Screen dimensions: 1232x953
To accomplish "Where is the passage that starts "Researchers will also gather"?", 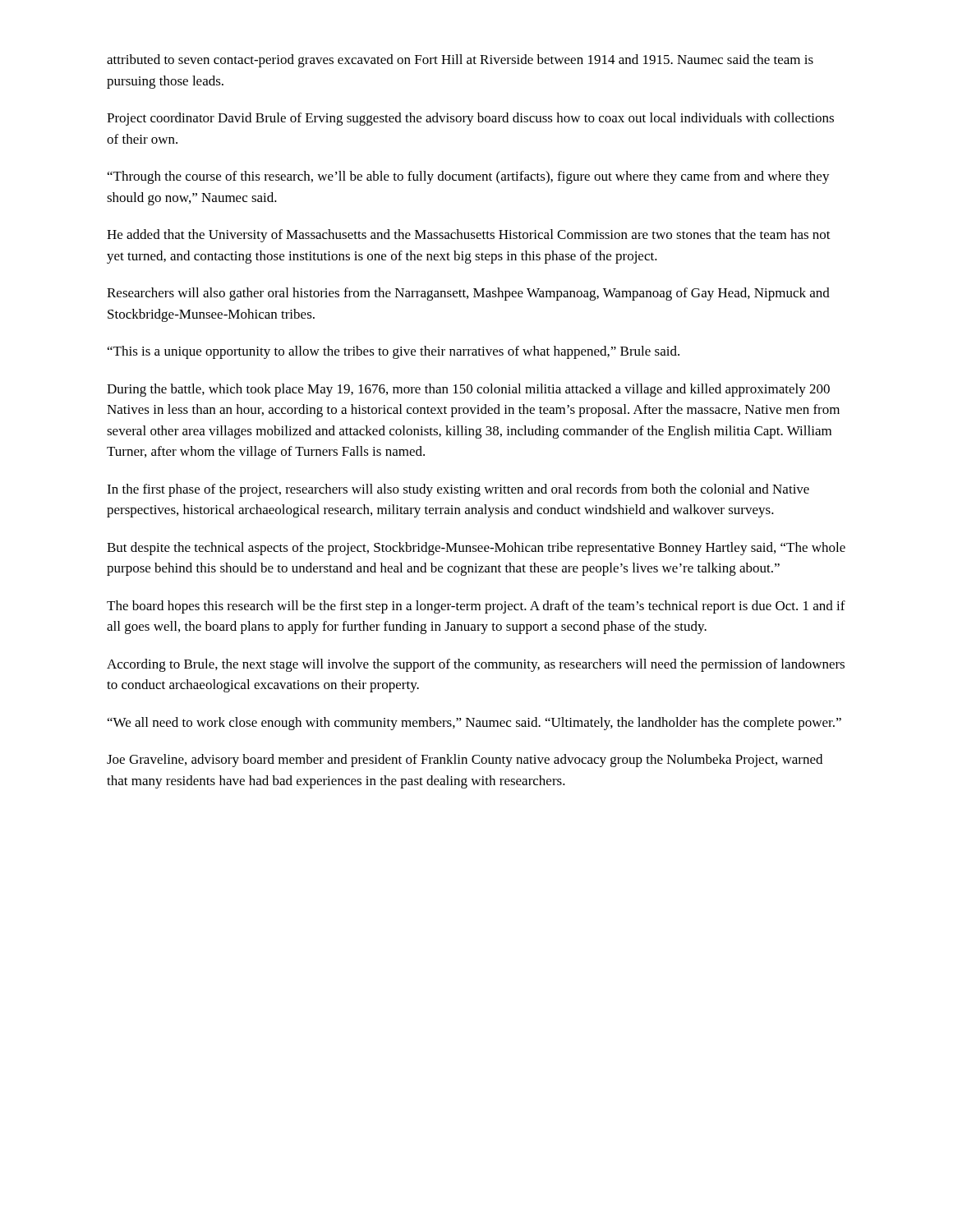I will pos(468,303).
